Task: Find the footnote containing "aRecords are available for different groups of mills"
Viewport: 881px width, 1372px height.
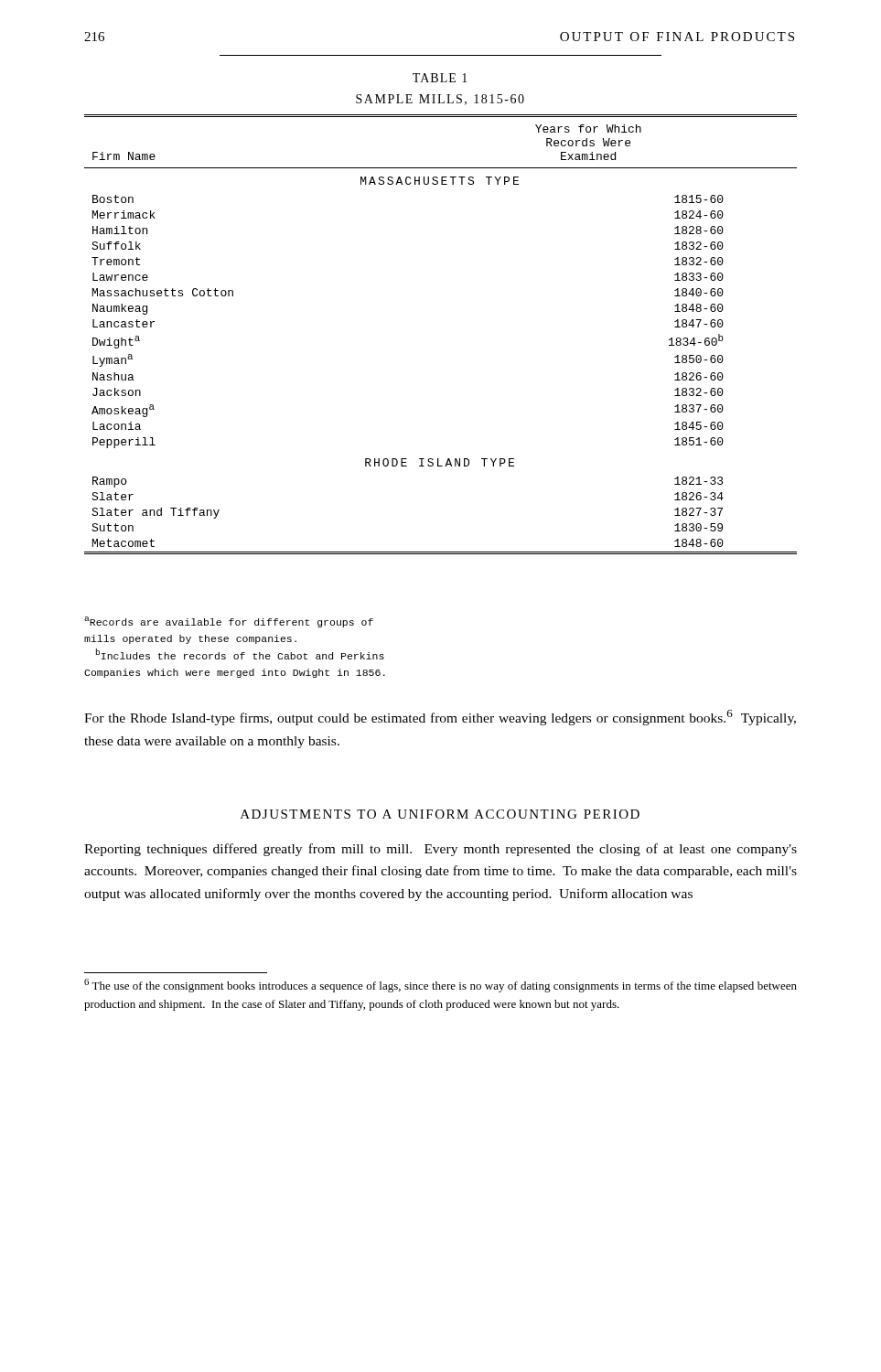Action: tap(236, 646)
